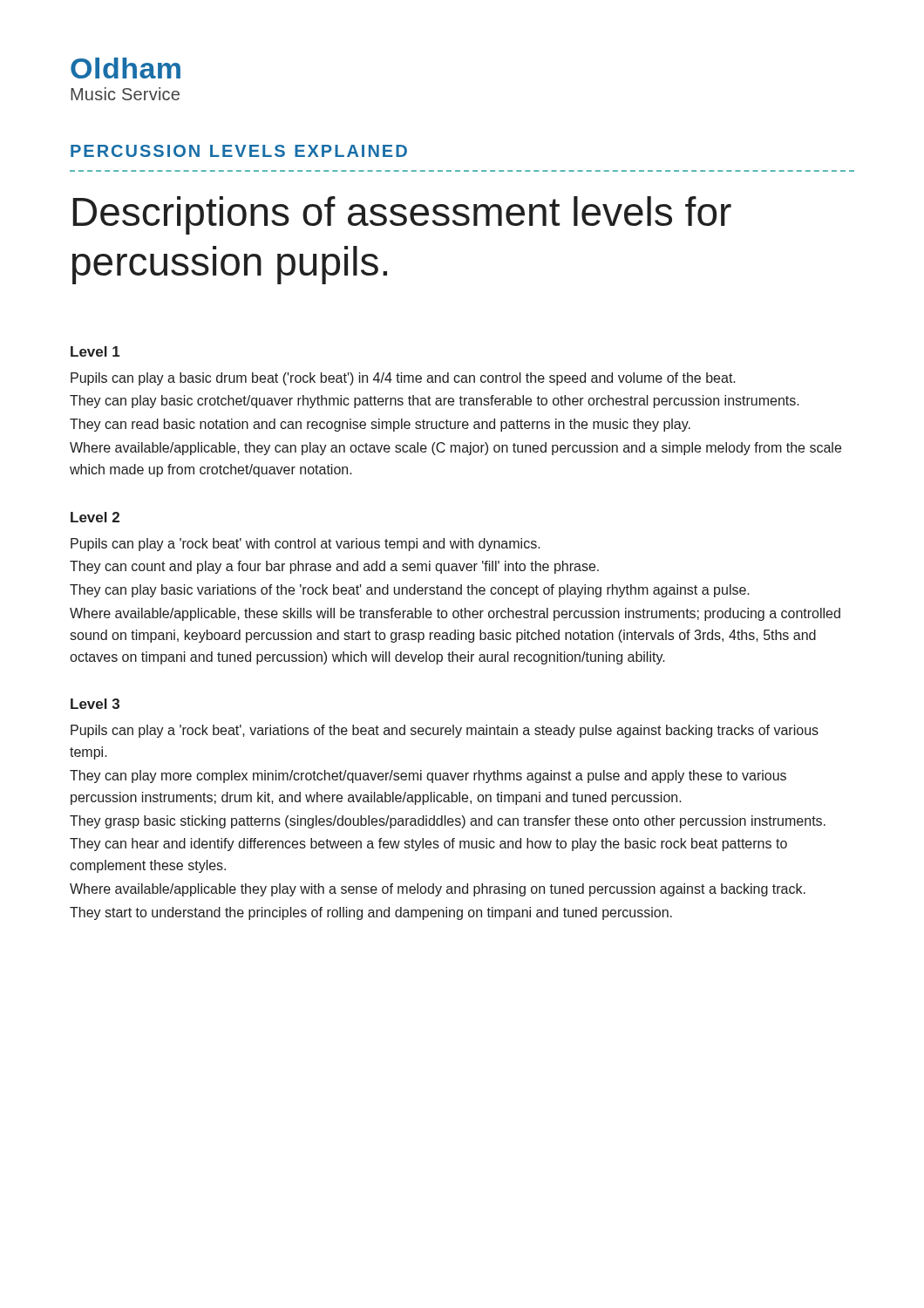Find the region starting "Level 3"

tap(95, 705)
